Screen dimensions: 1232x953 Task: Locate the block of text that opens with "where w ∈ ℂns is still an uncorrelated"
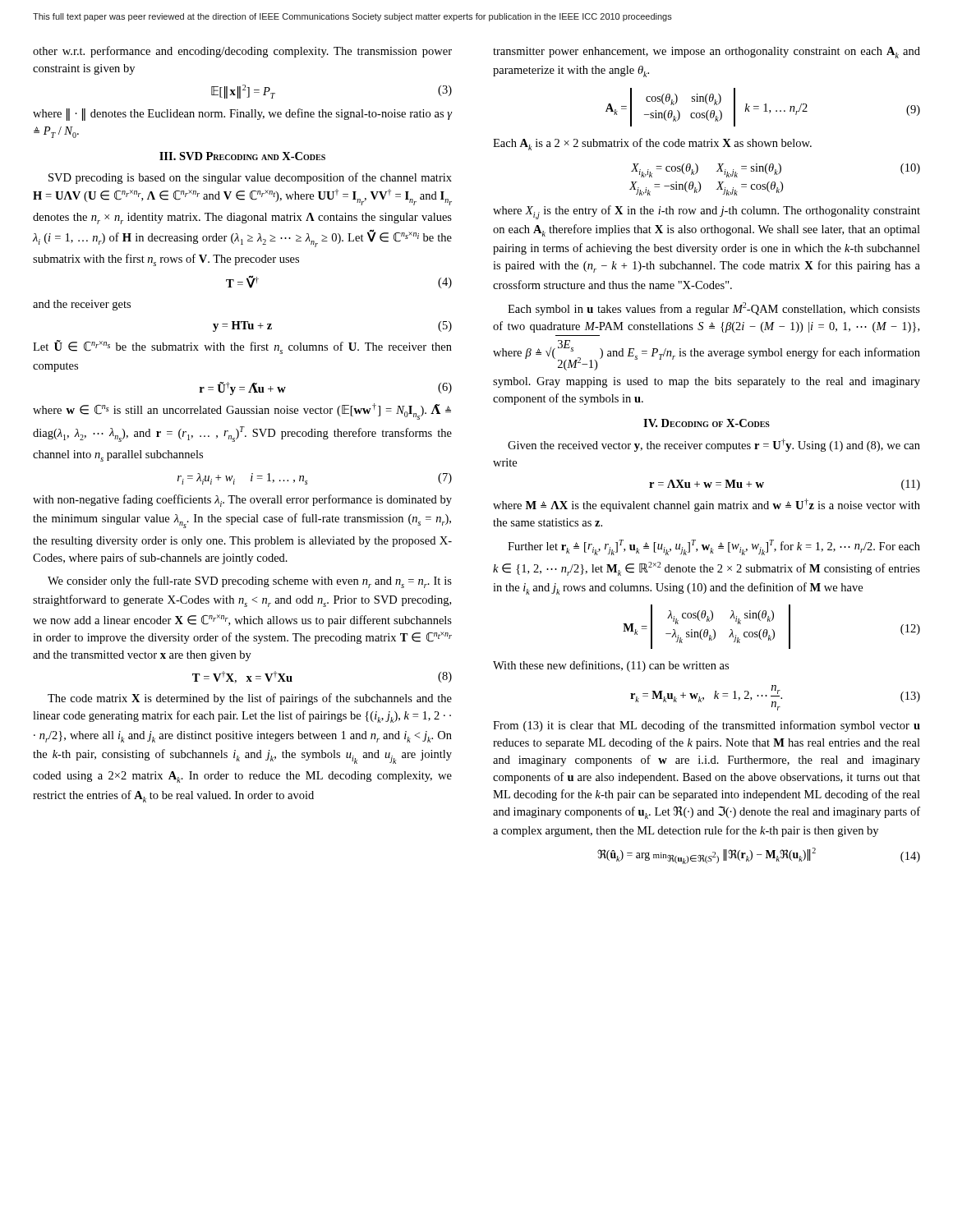(x=242, y=433)
